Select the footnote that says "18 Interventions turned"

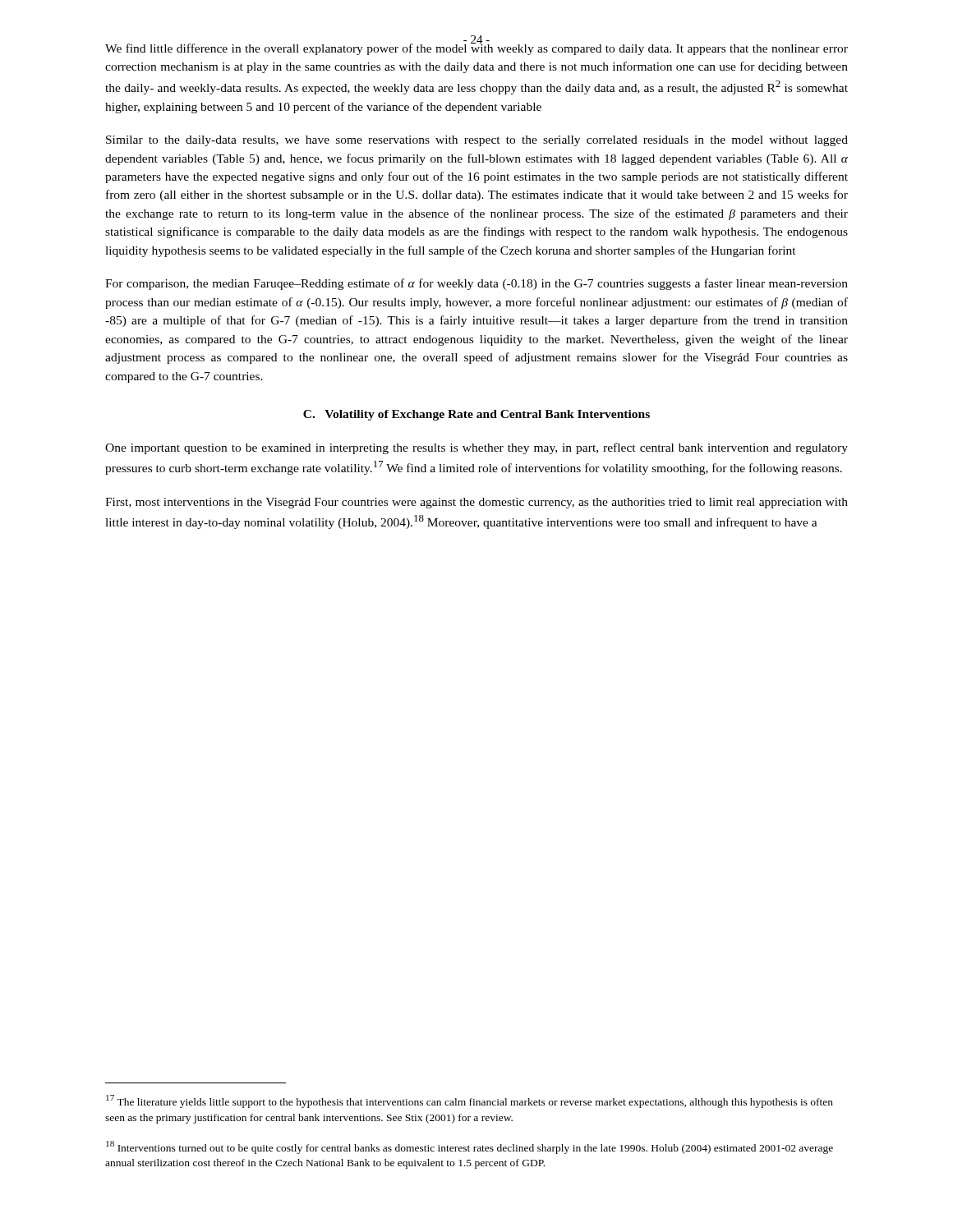coord(469,1153)
